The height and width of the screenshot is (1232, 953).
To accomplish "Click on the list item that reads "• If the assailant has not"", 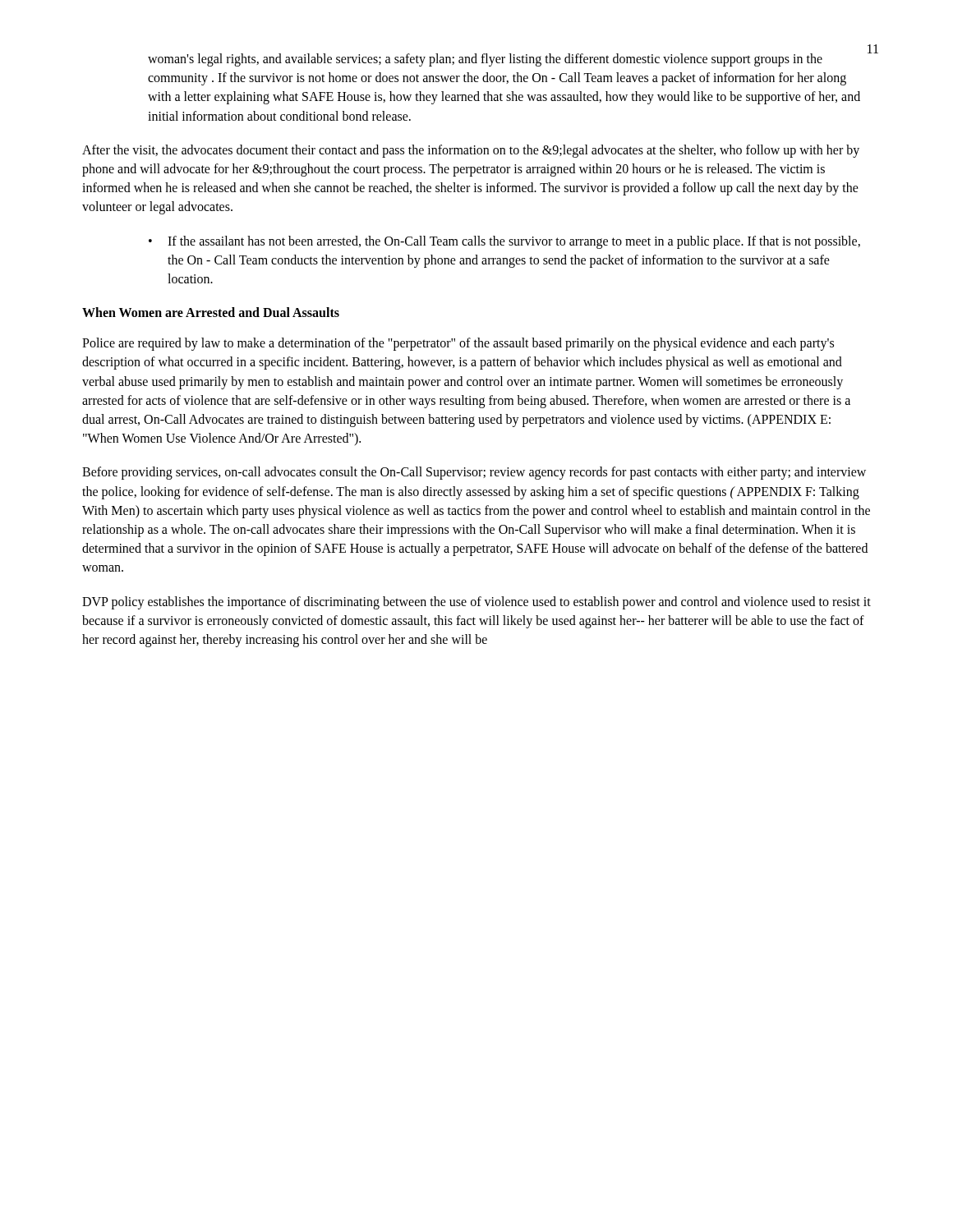I will point(509,260).
